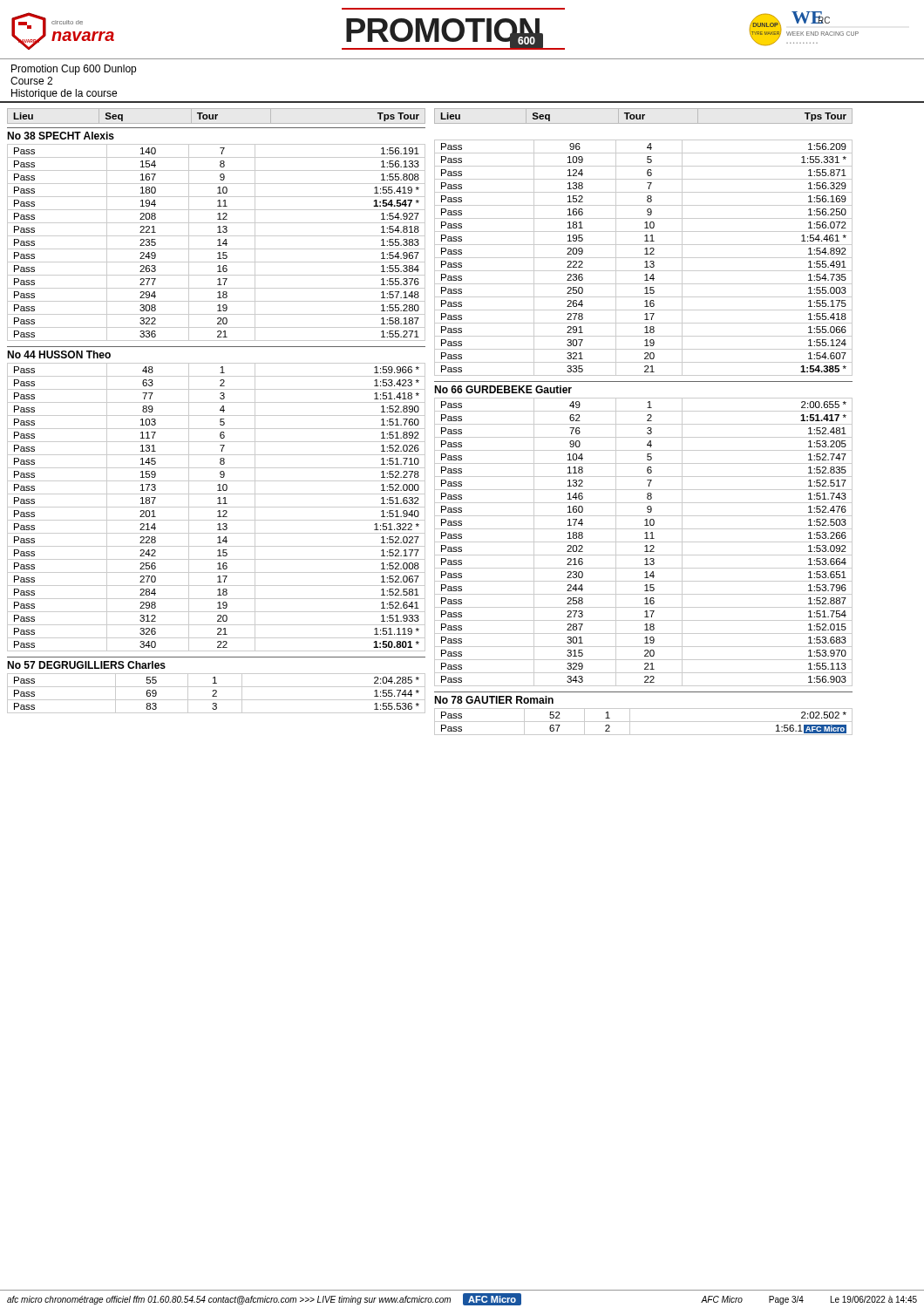Screen dimensions: 1308x924
Task: Select the table that reads "2:00.655 *"
Action: (643, 542)
